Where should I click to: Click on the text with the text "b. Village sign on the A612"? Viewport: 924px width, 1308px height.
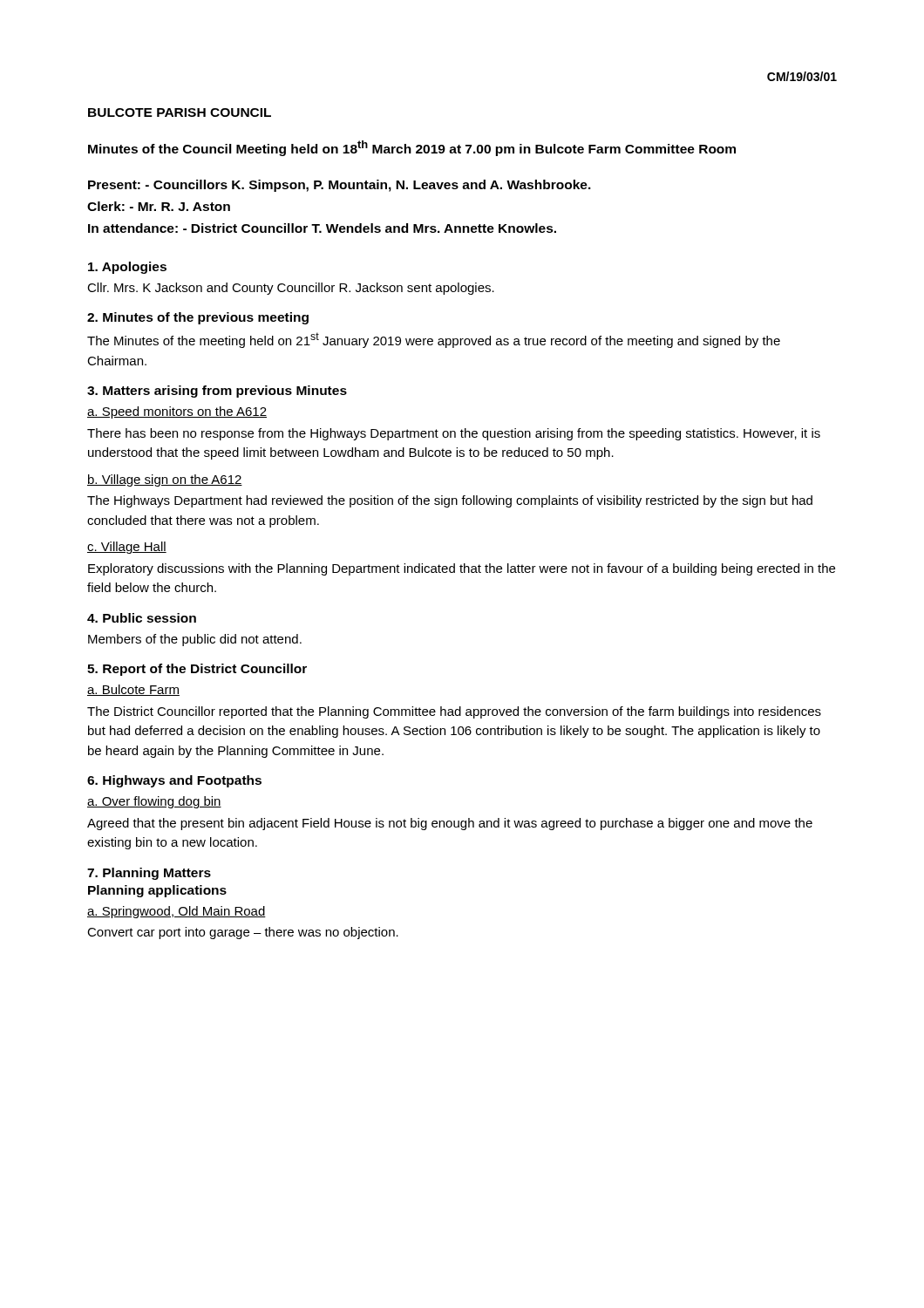click(164, 479)
